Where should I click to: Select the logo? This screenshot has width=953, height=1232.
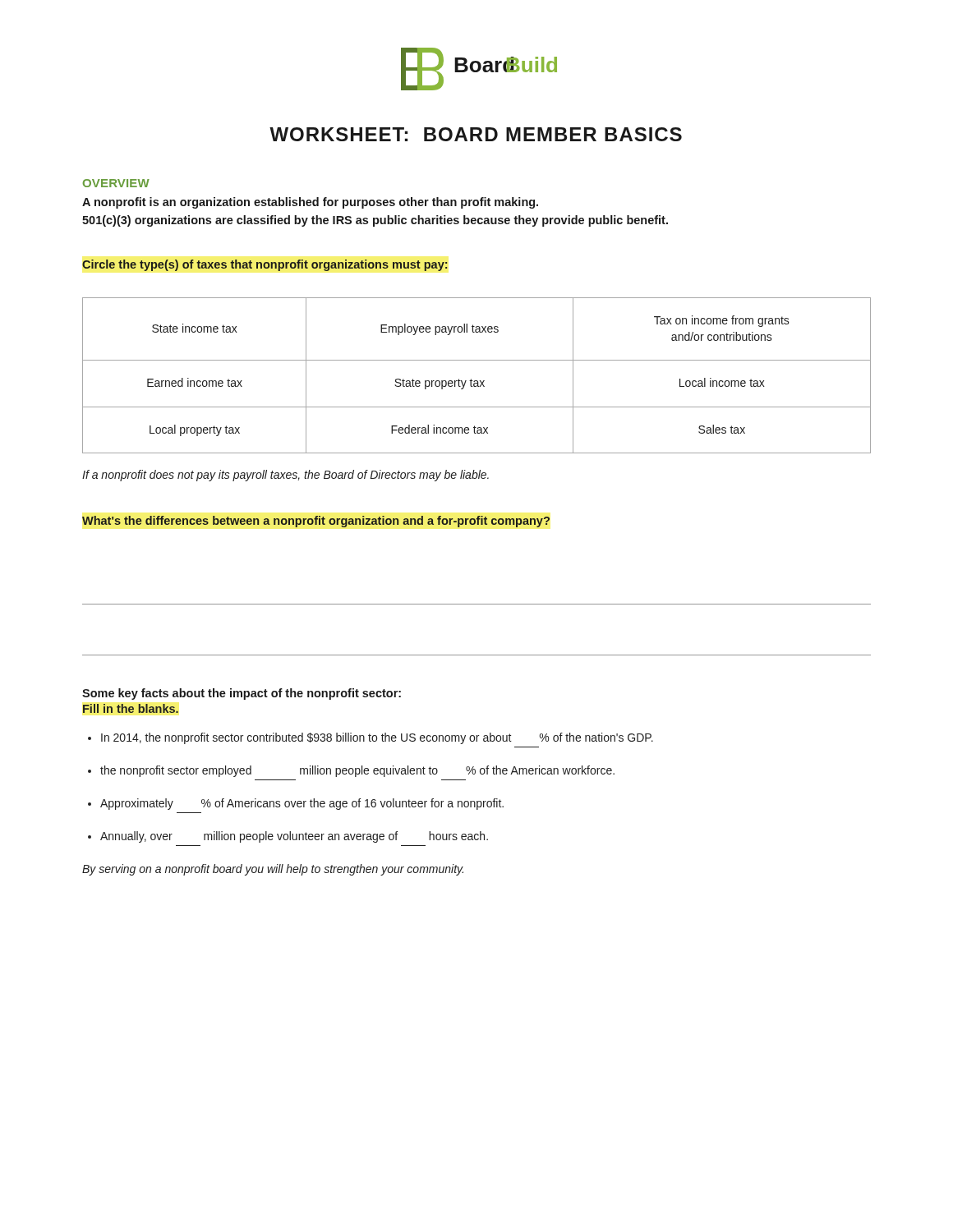(476, 71)
